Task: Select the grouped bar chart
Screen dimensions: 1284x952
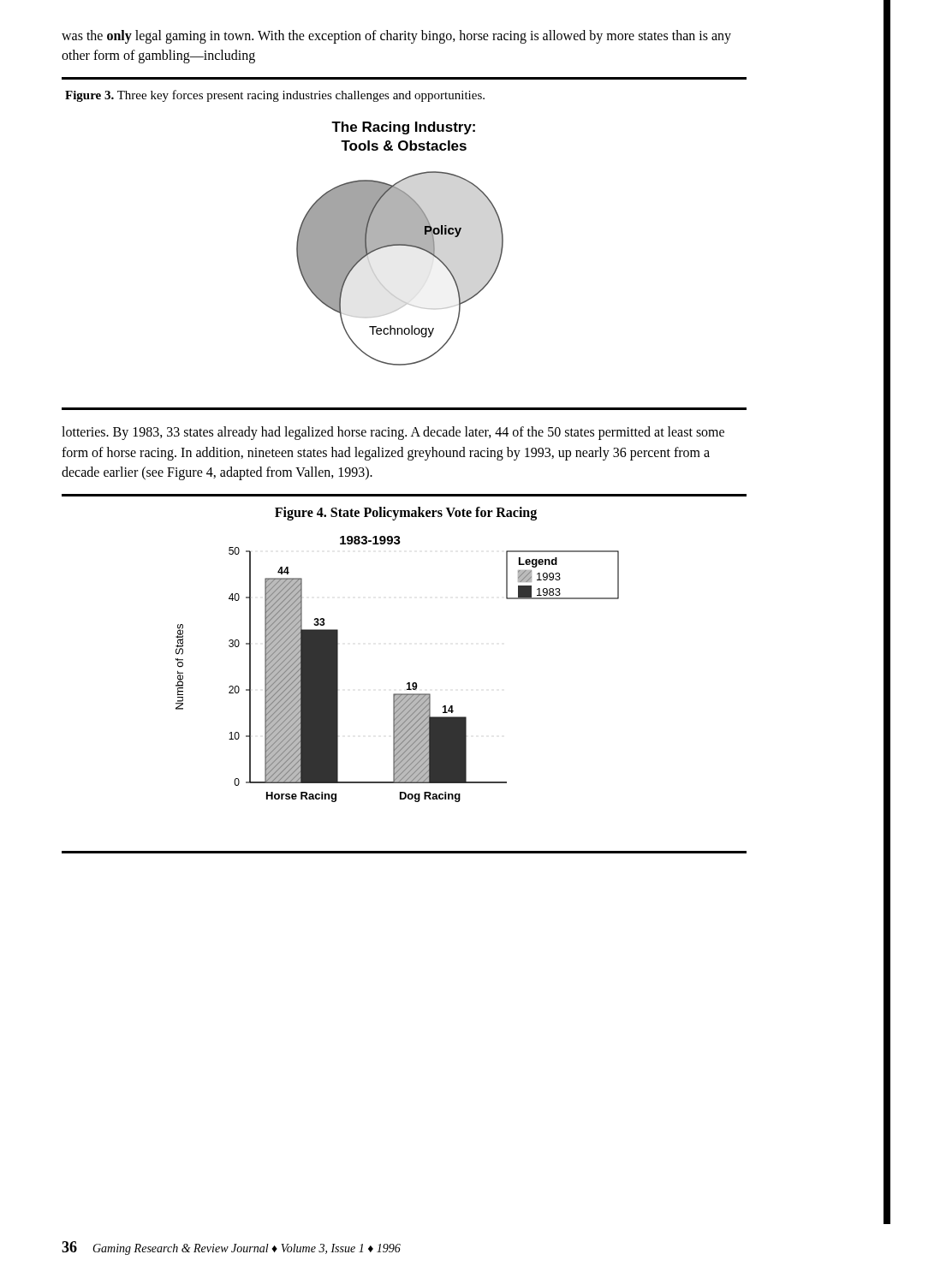Action: click(x=404, y=674)
